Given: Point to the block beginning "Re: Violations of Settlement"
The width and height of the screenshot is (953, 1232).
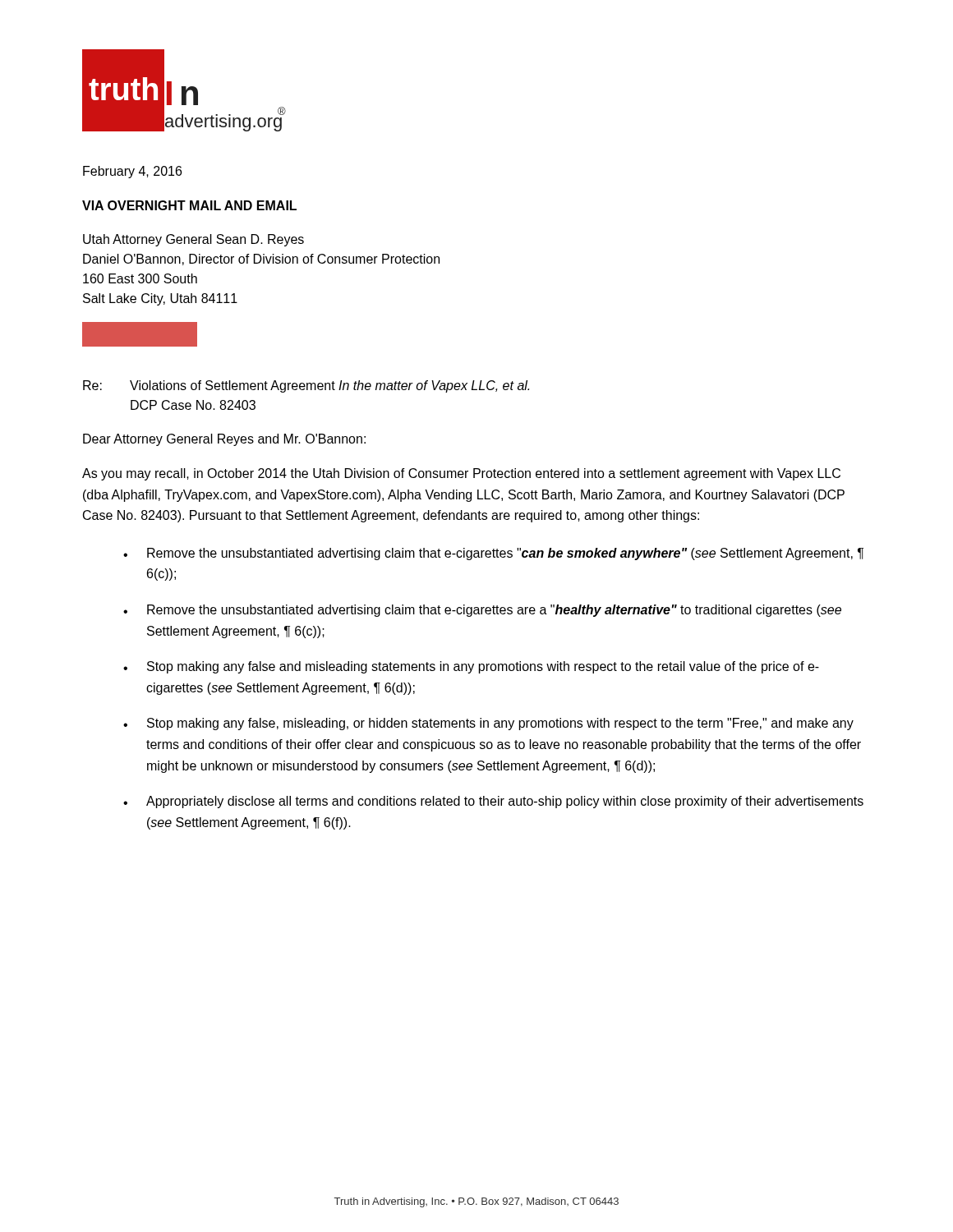Looking at the screenshot, I should [x=307, y=396].
